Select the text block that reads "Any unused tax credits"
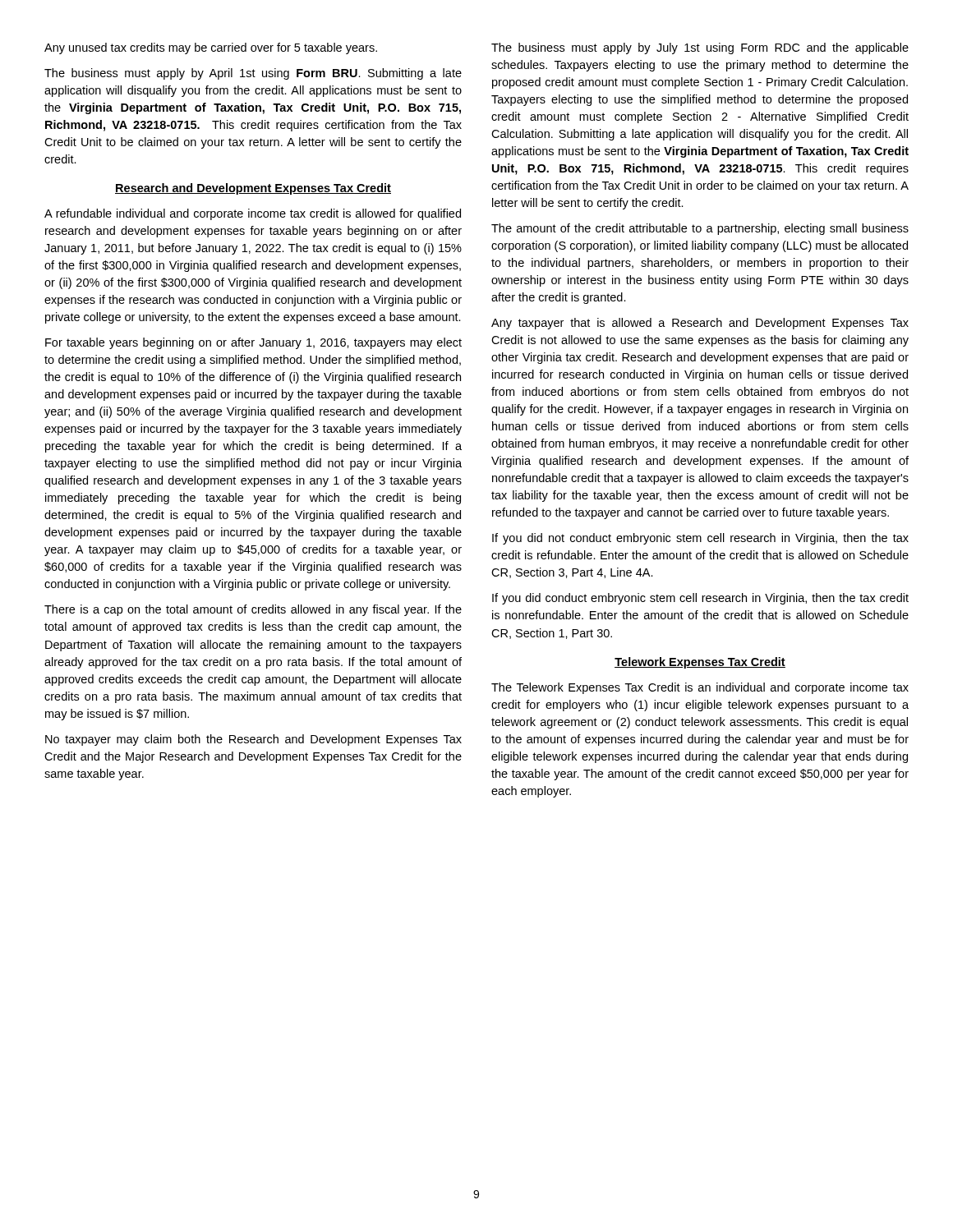This screenshot has height=1232, width=953. click(x=253, y=48)
